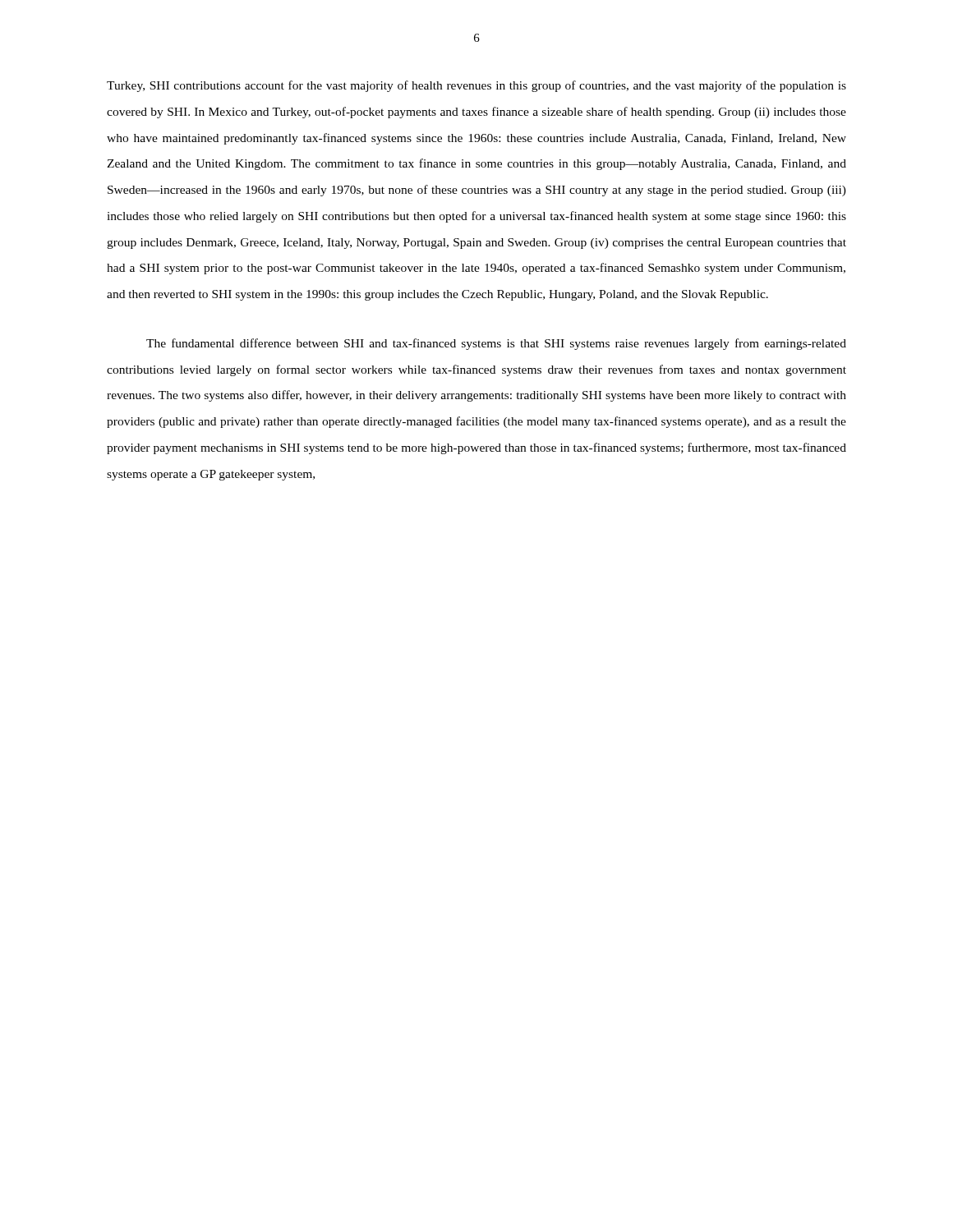
Task: Click on the block starting "Turkey, SHI contributions account for the vast majority"
Action: (x=476, y=189)
